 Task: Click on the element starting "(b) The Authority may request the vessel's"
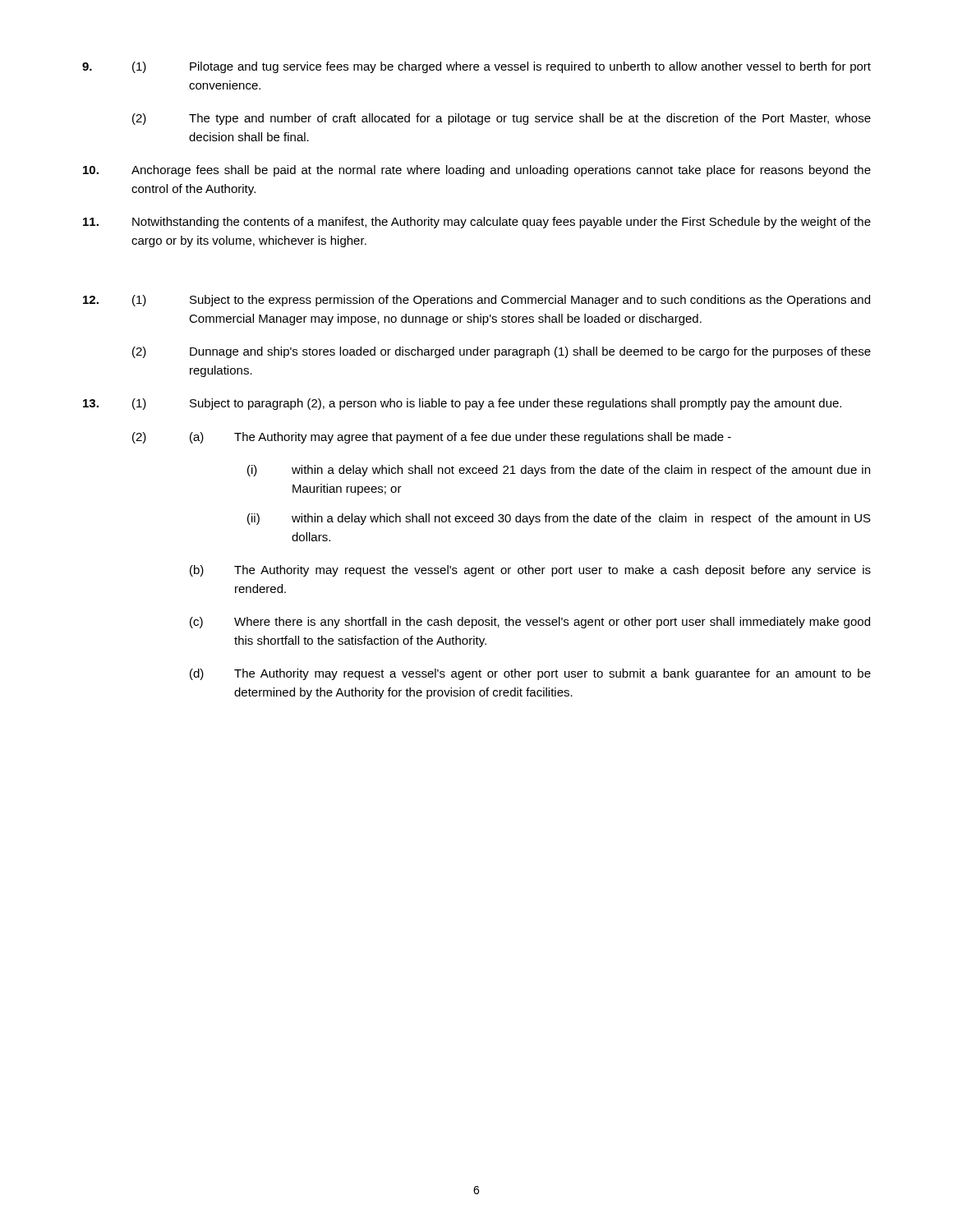530,579
